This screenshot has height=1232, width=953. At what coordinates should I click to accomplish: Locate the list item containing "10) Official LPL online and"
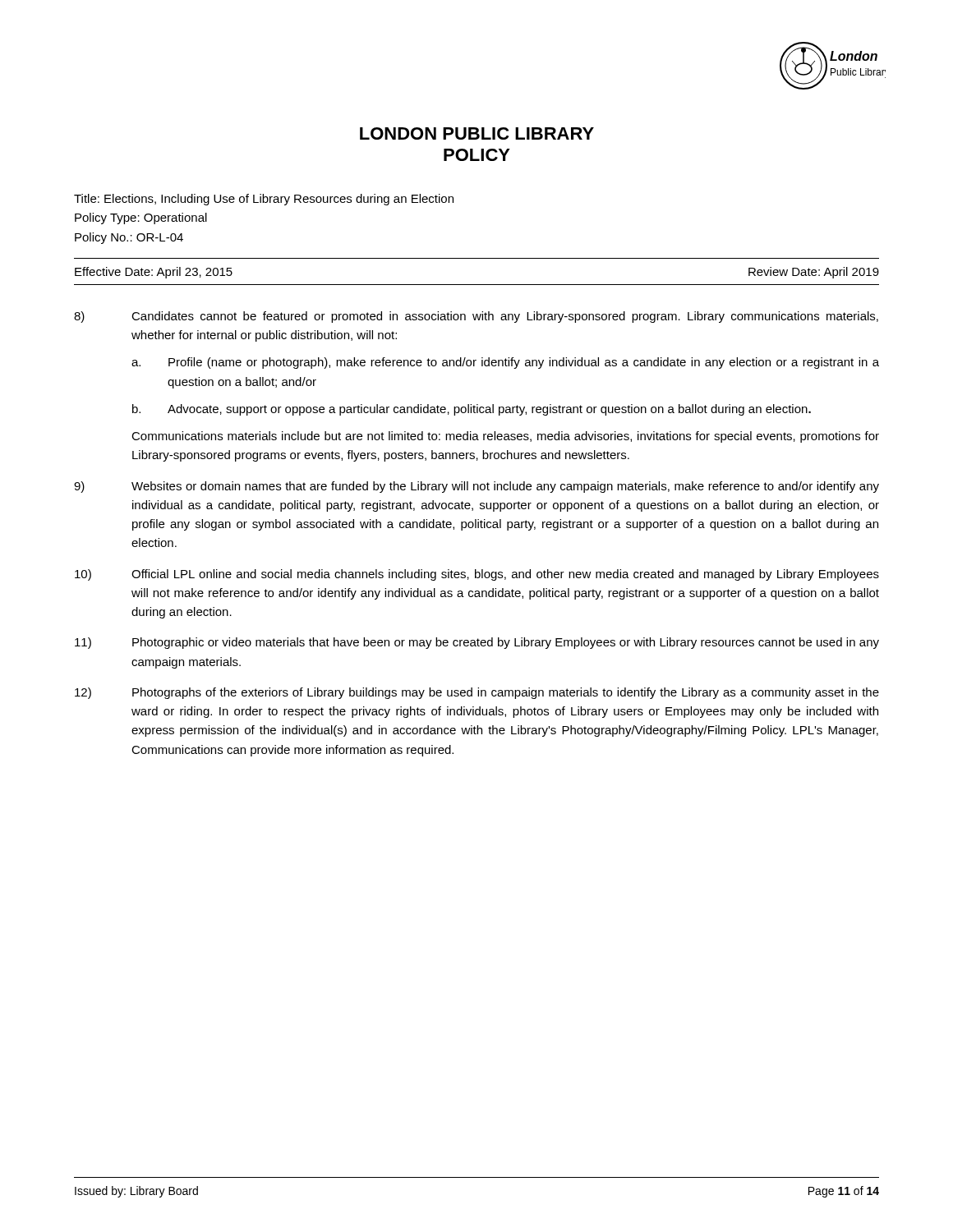point(476,593)
